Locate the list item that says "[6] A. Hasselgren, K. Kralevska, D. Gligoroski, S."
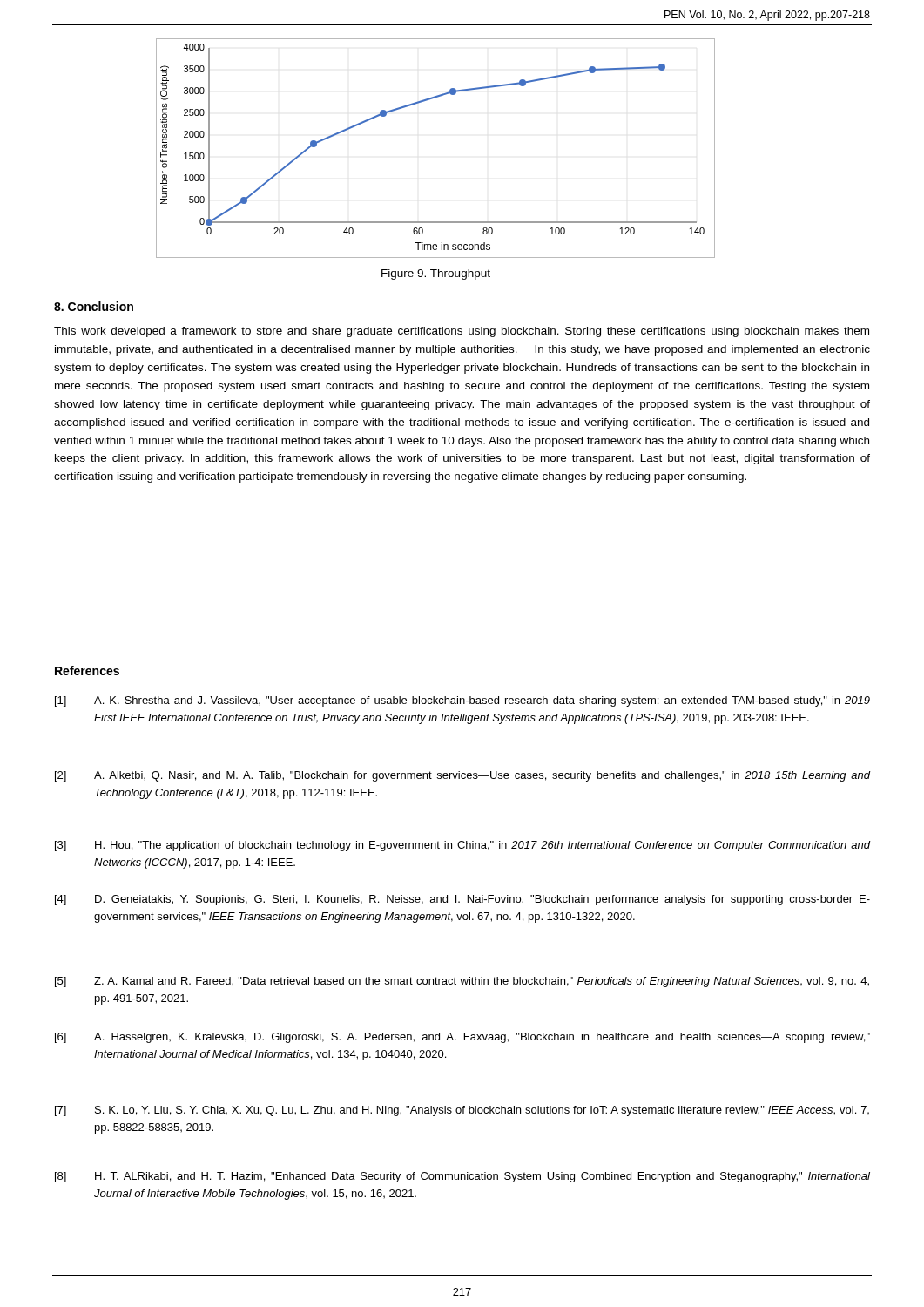This screenshot has width=924, height=1307. (462, 1045)
